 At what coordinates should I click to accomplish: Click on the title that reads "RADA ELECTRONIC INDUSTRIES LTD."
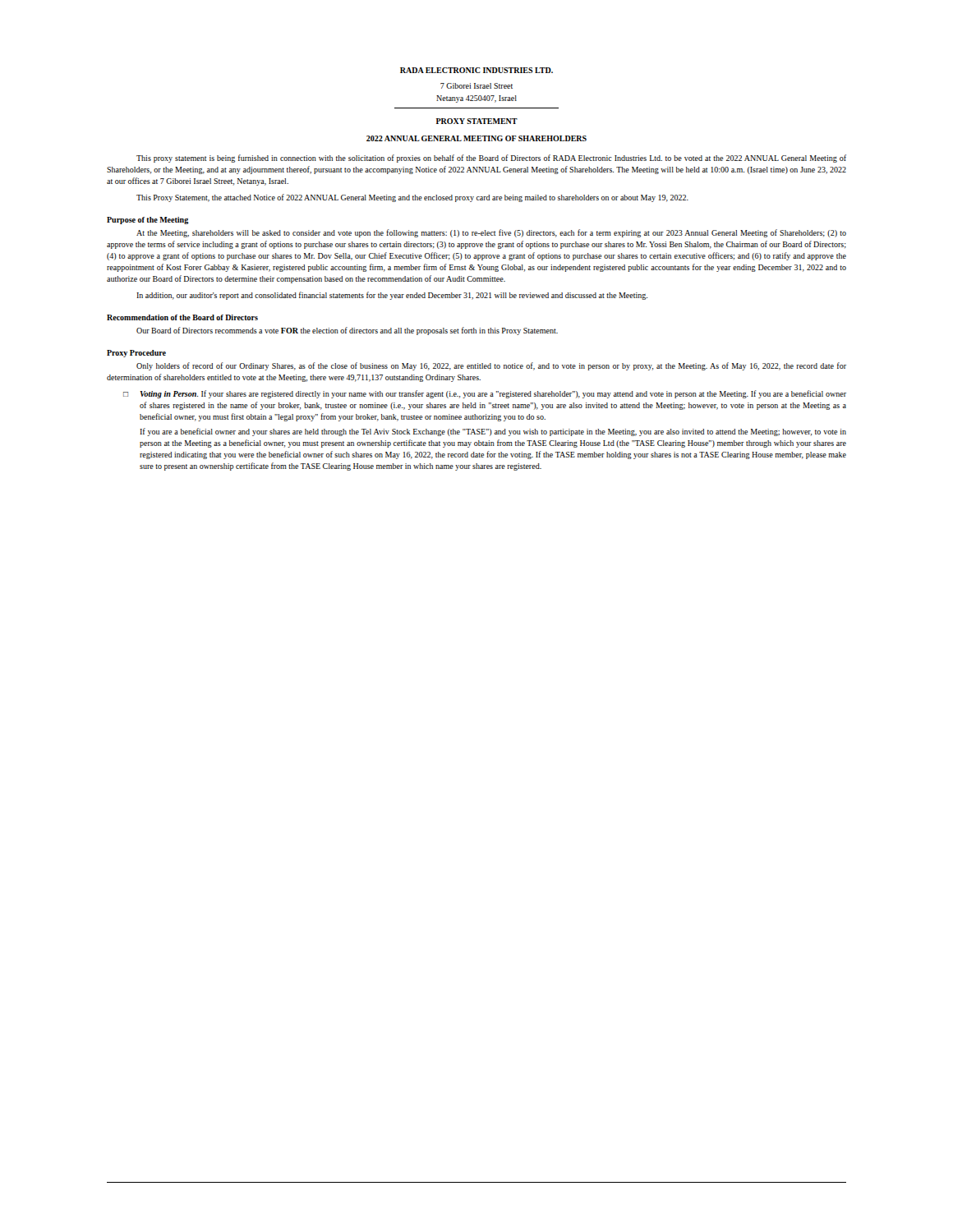(x=476, y=70)
